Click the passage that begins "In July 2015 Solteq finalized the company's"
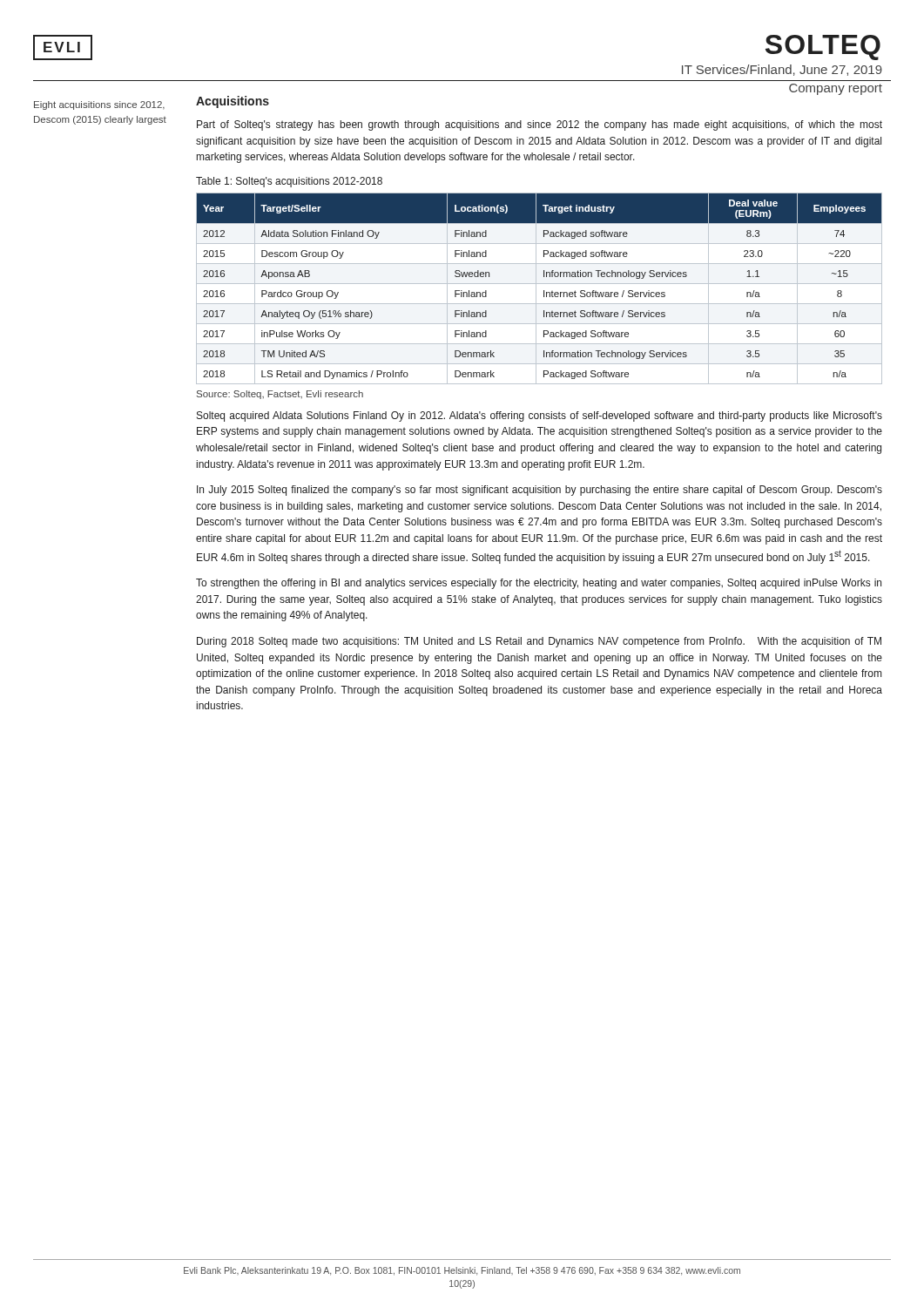 tap(539, 524)
